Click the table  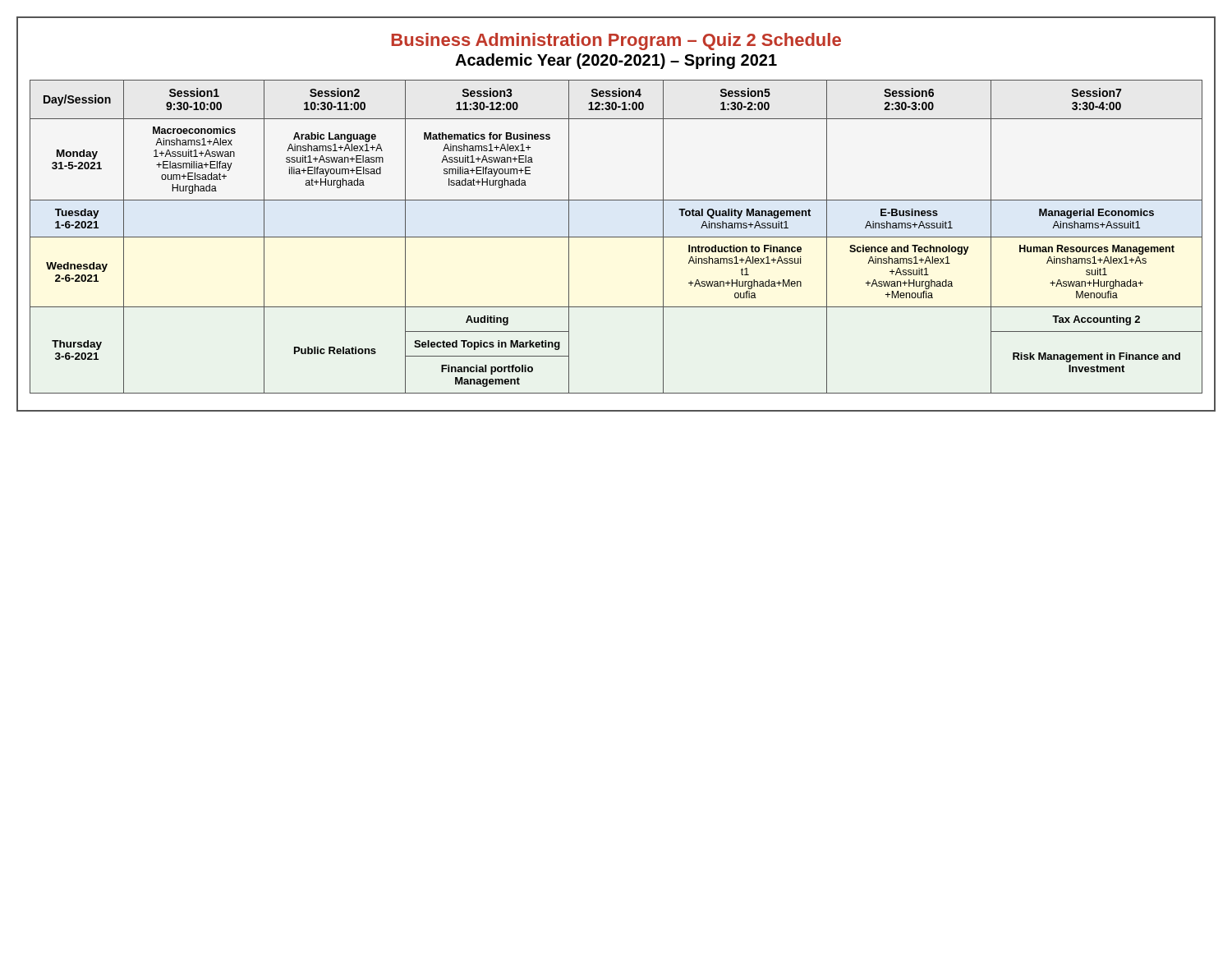tap(616, 237)
